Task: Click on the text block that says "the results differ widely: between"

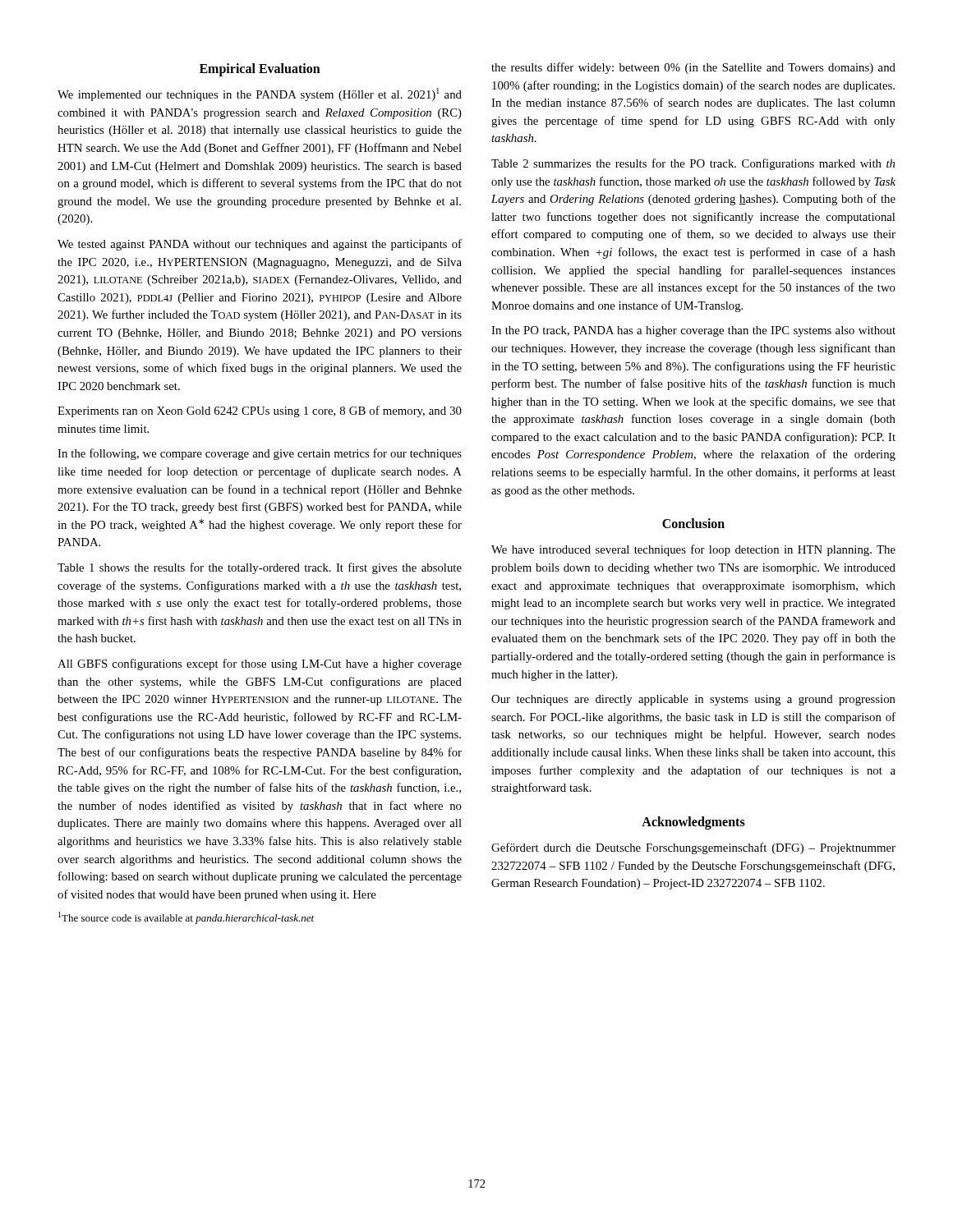Action: 693,103
